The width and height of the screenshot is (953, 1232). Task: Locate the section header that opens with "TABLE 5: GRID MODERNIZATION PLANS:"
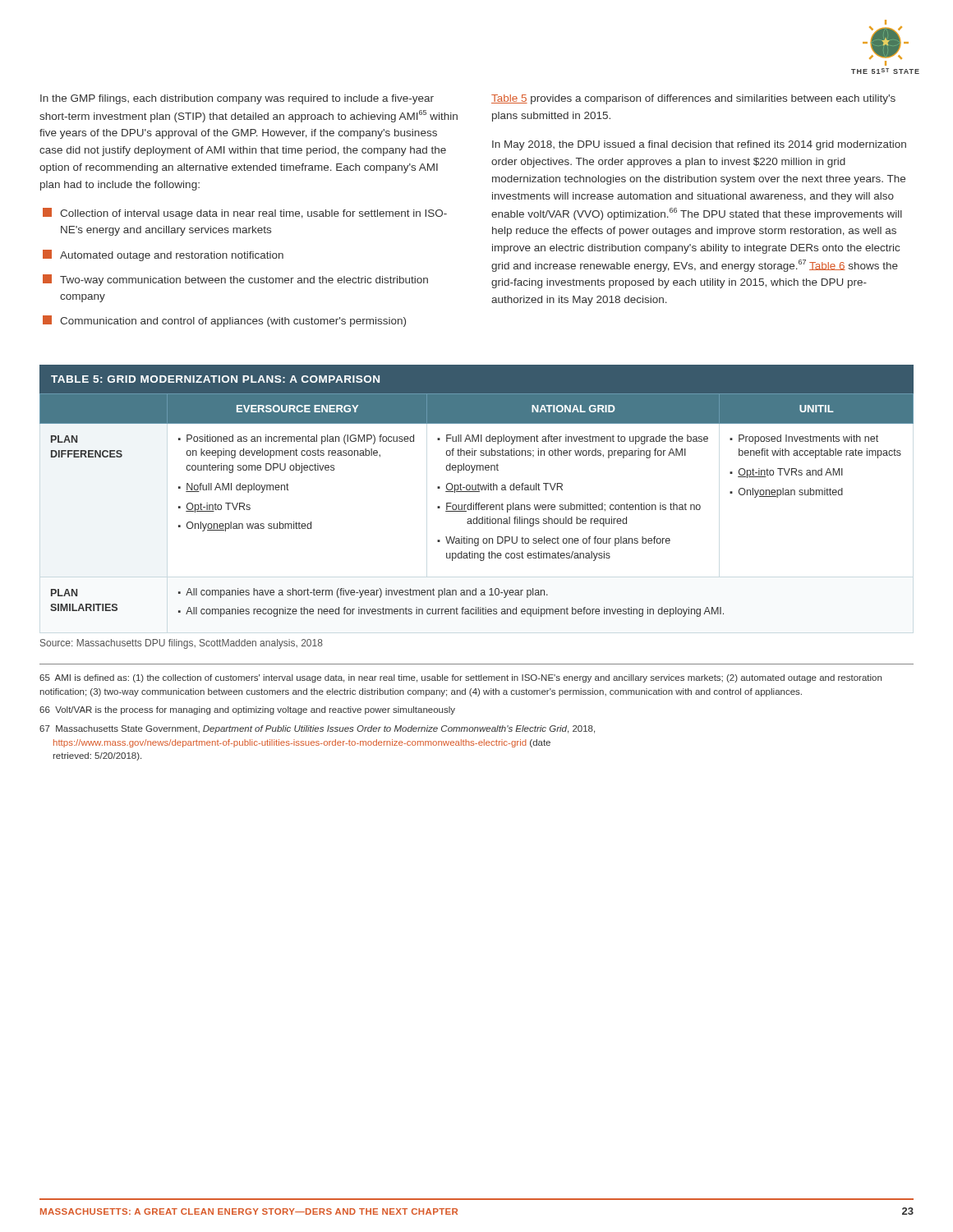click(x=216, y=379)
